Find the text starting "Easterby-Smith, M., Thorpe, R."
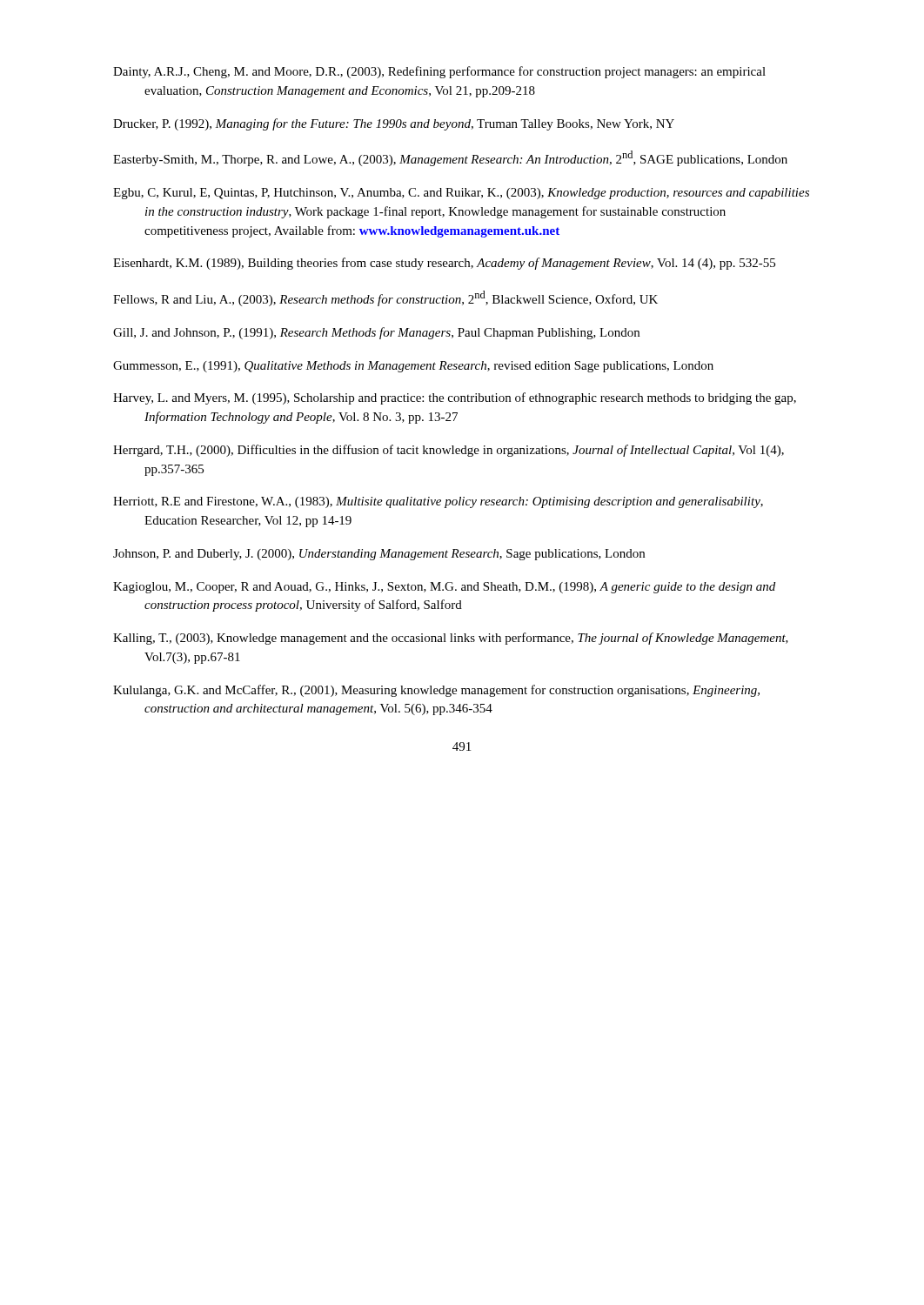The width and height of the screenshot is (924, 1305). pos(450,158)
